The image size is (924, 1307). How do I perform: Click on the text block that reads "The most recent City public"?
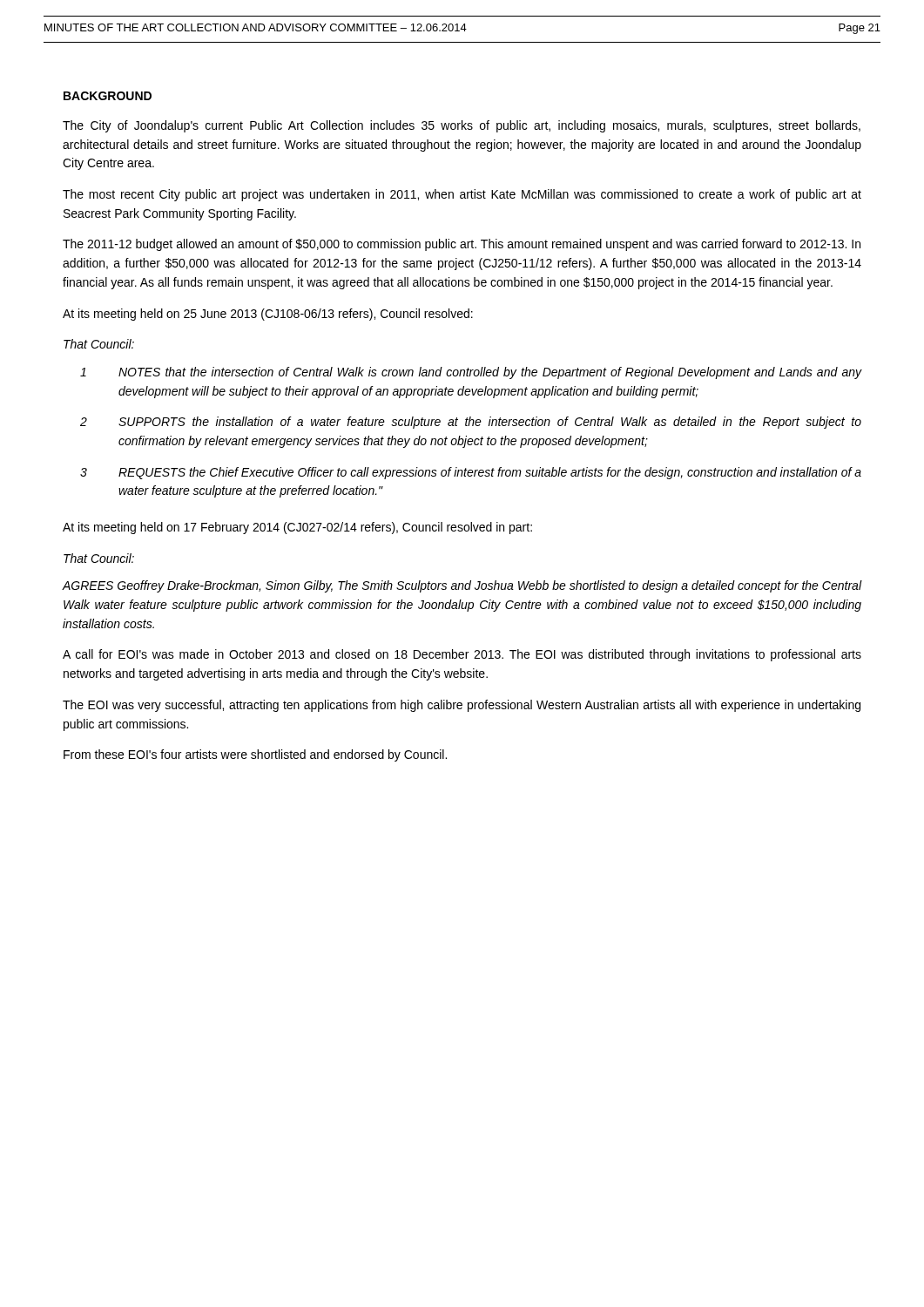(x=462, y=204)
